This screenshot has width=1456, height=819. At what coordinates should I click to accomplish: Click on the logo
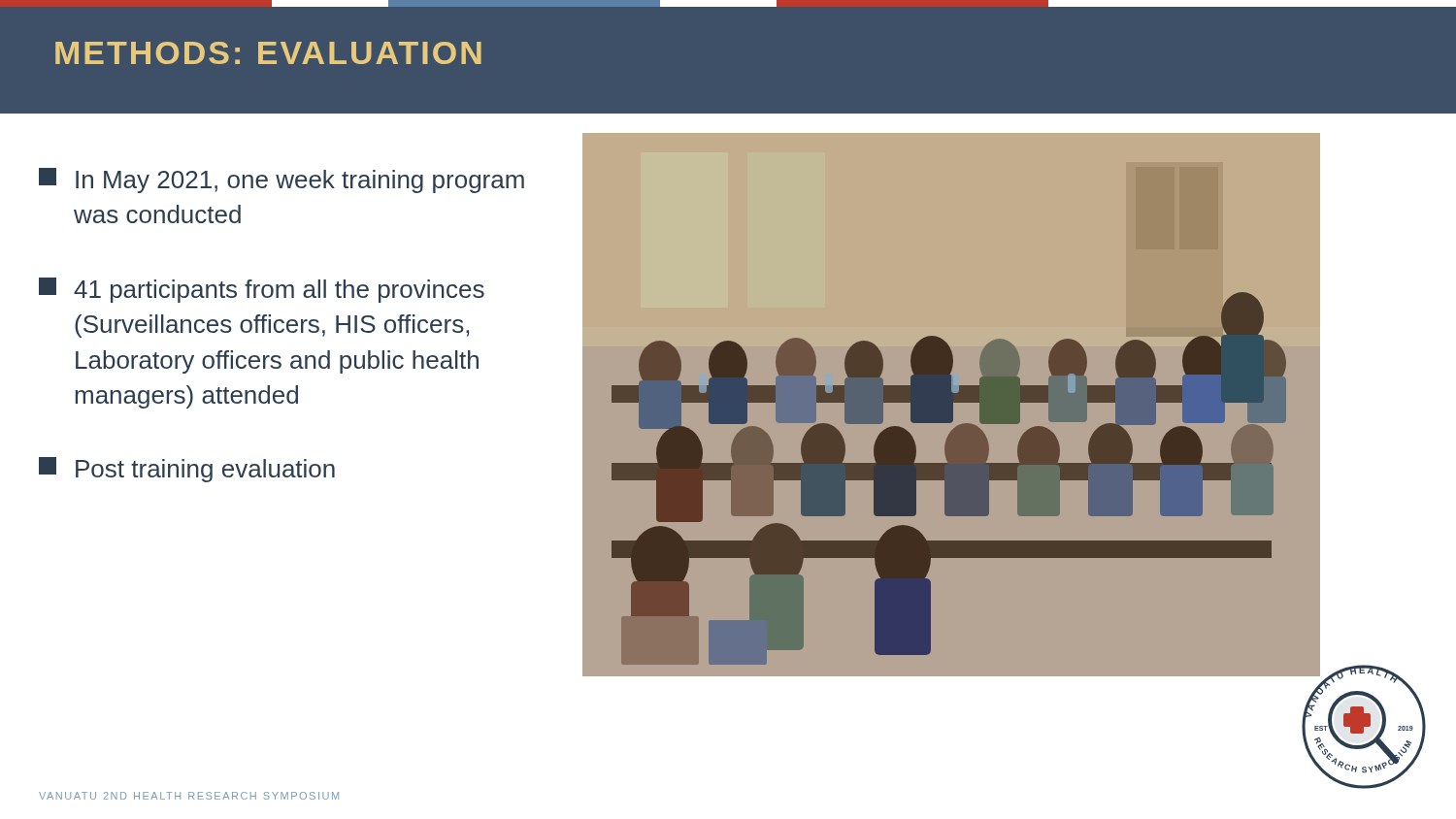[1364, 727]
